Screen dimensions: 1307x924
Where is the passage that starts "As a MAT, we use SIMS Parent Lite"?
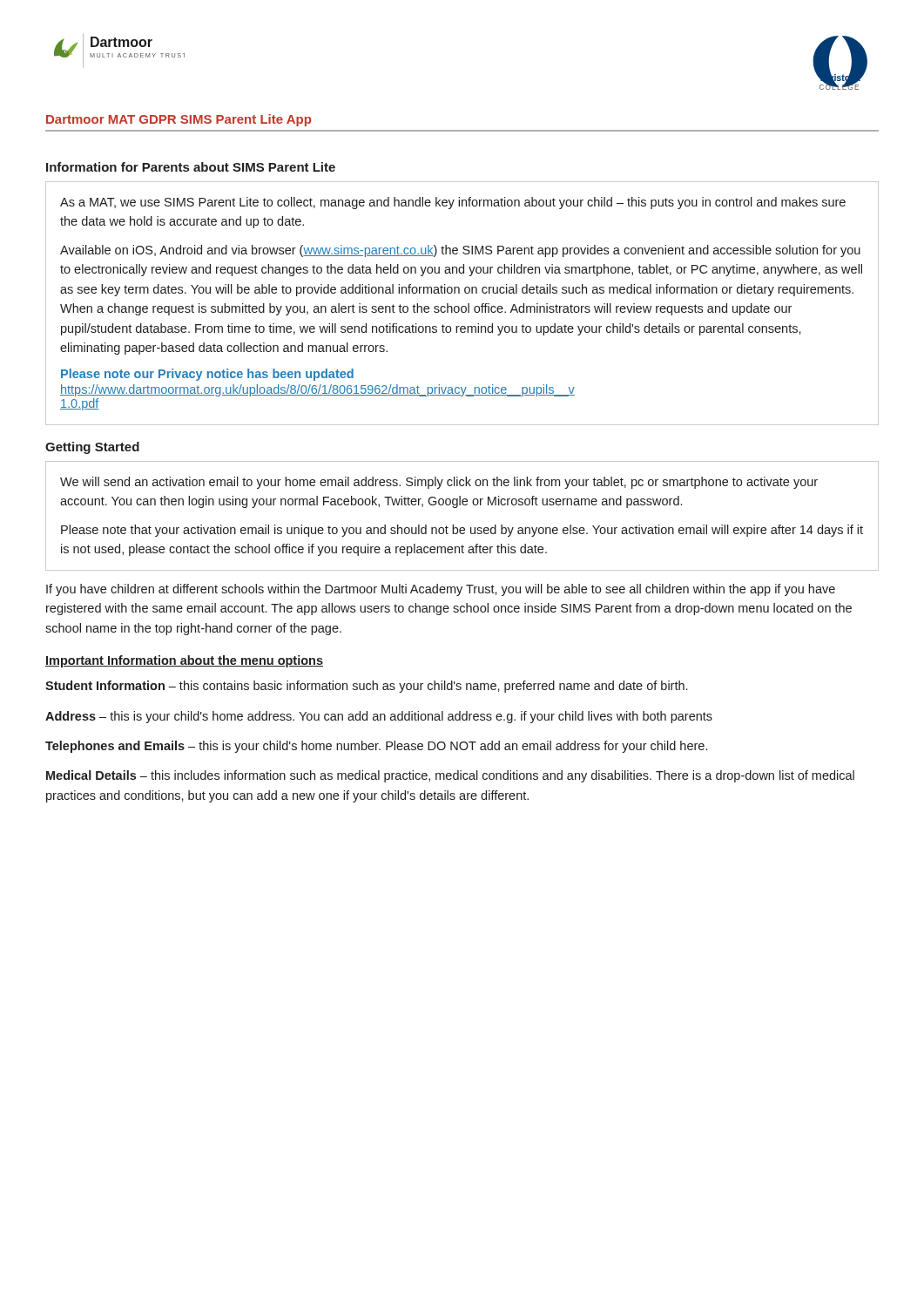(453, 212)
